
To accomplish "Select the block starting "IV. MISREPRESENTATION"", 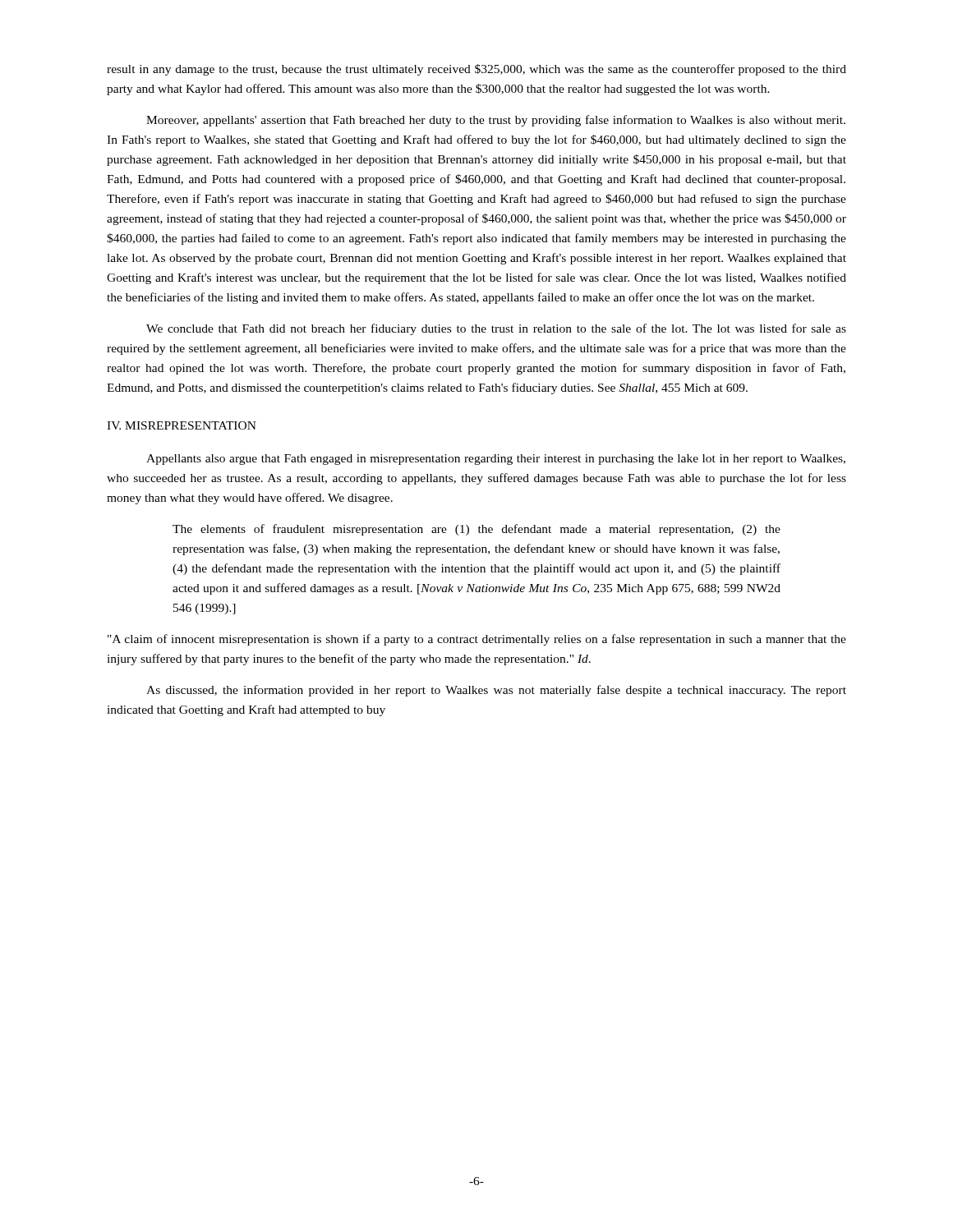I will click(182, 425).
